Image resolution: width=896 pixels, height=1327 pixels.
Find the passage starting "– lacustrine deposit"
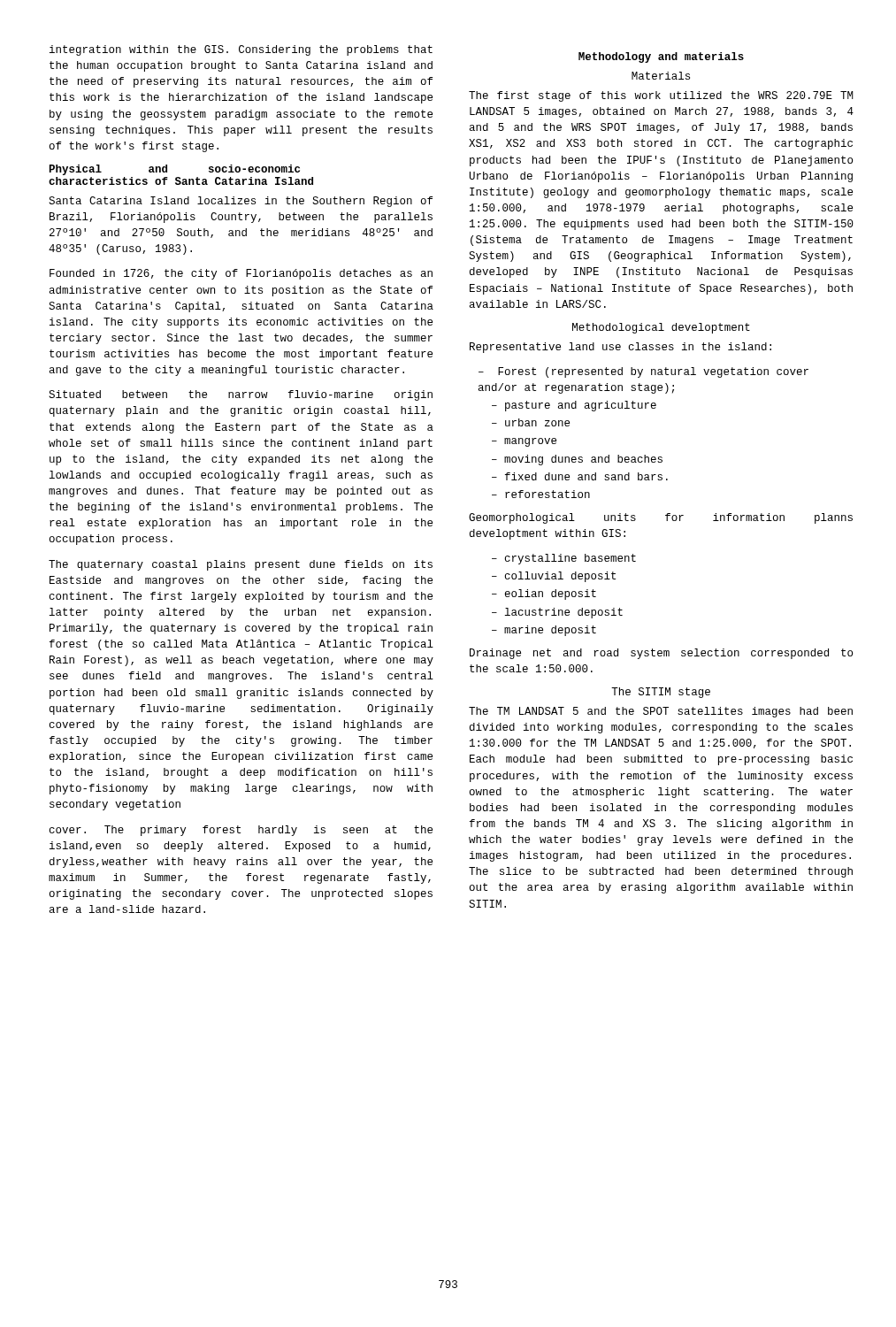tap(557, 613)
